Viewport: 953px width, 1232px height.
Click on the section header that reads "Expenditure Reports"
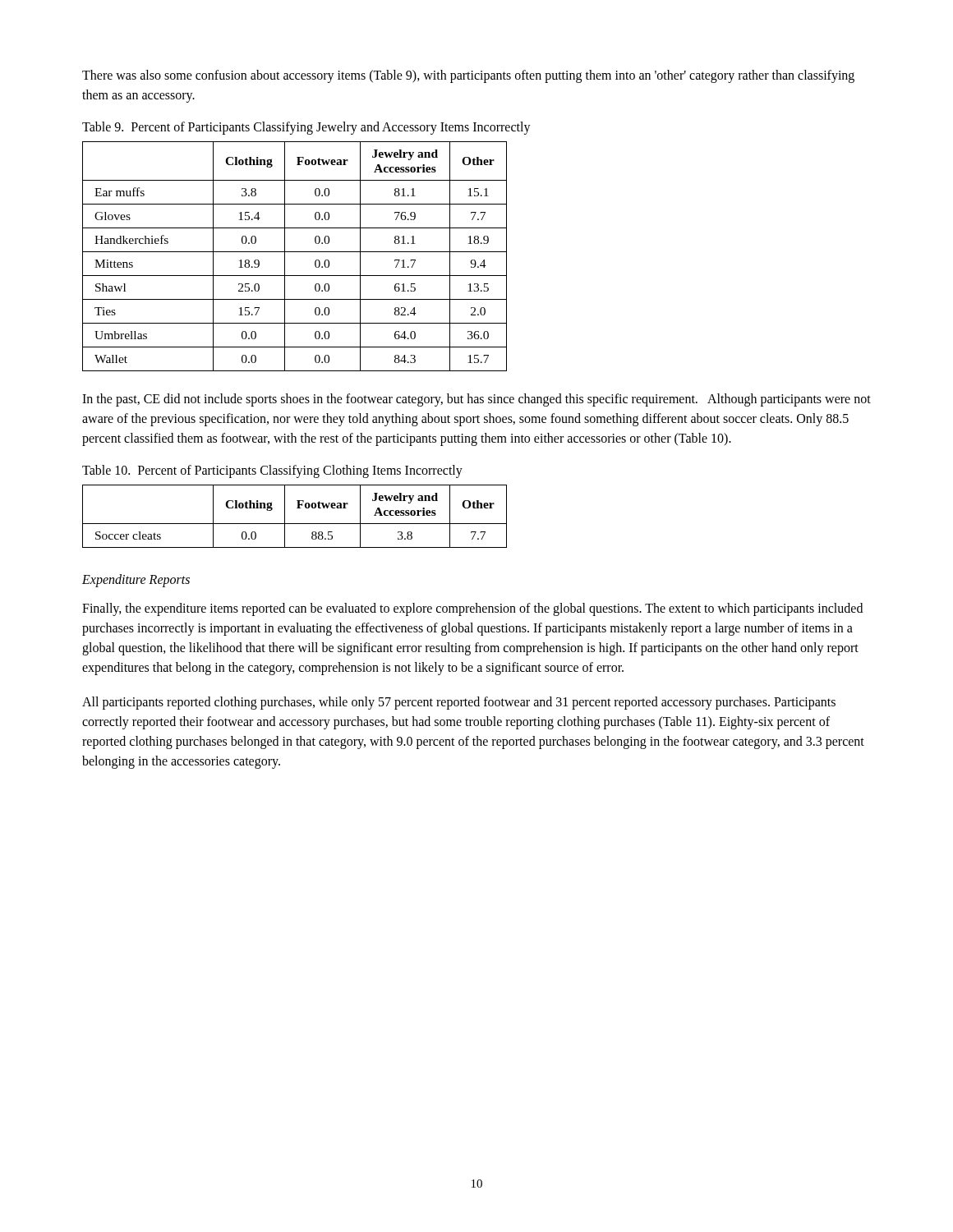(x=136, y=579)
